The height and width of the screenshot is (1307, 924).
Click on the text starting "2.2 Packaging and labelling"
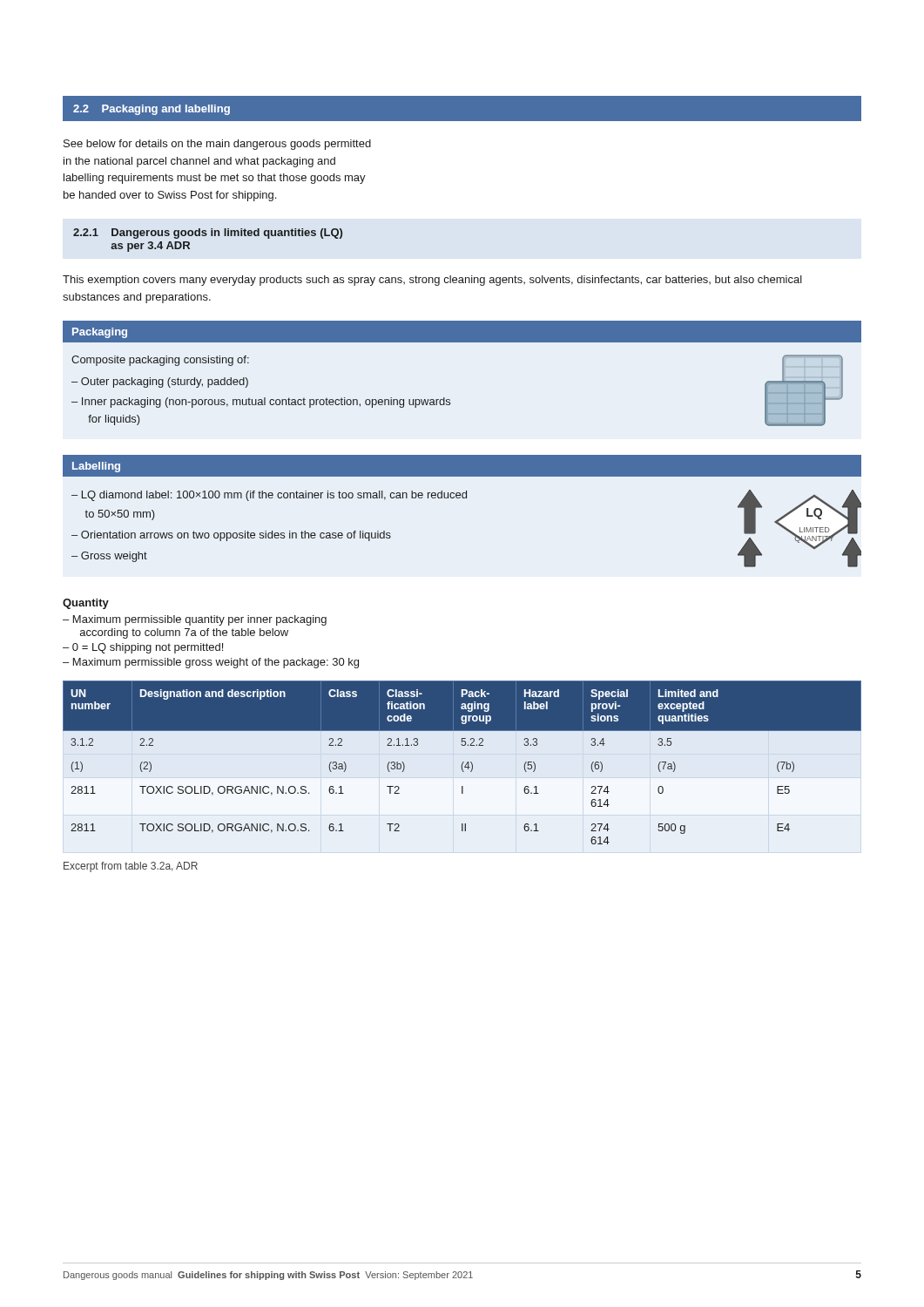152,110
